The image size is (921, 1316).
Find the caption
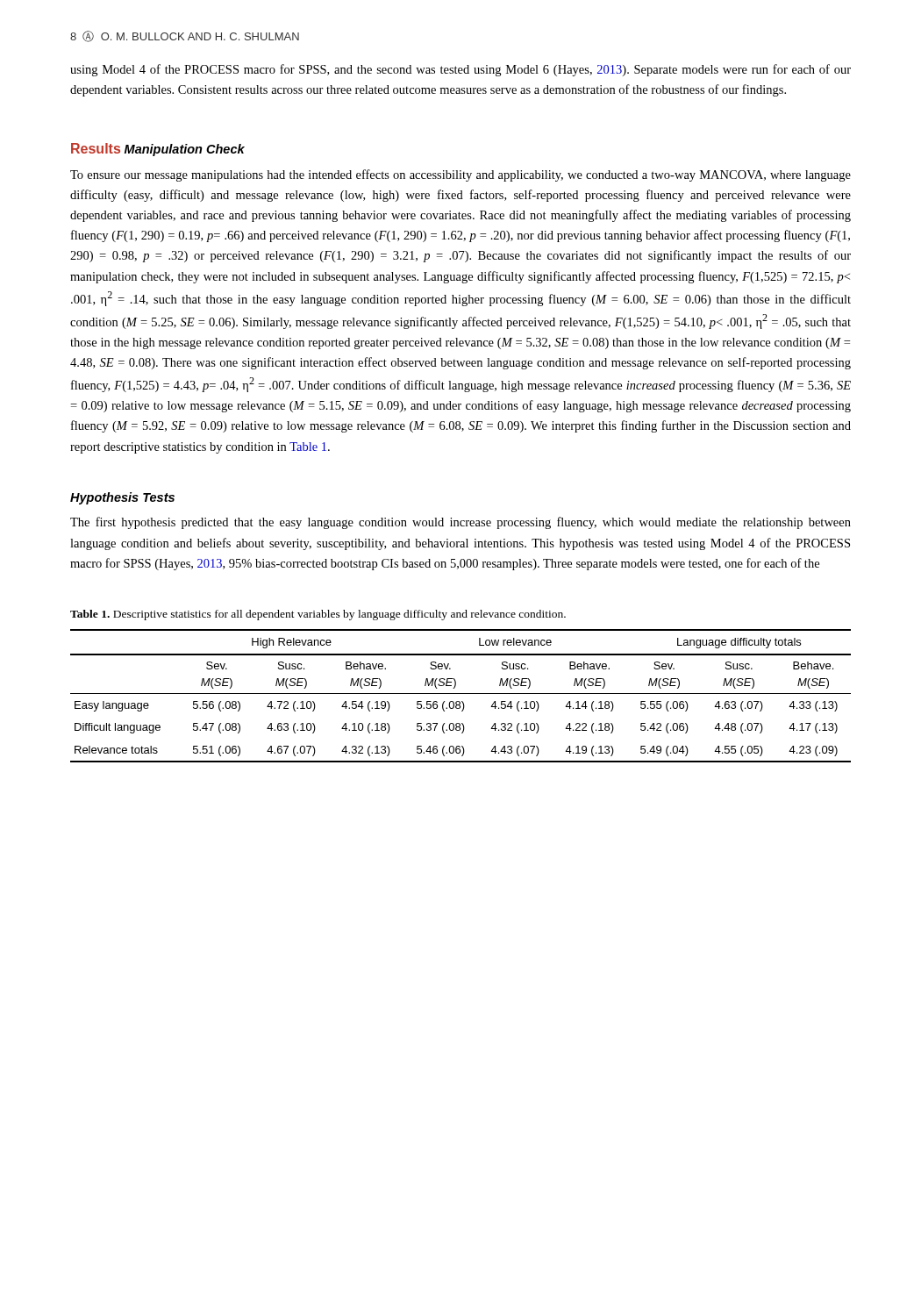(318, 614)
